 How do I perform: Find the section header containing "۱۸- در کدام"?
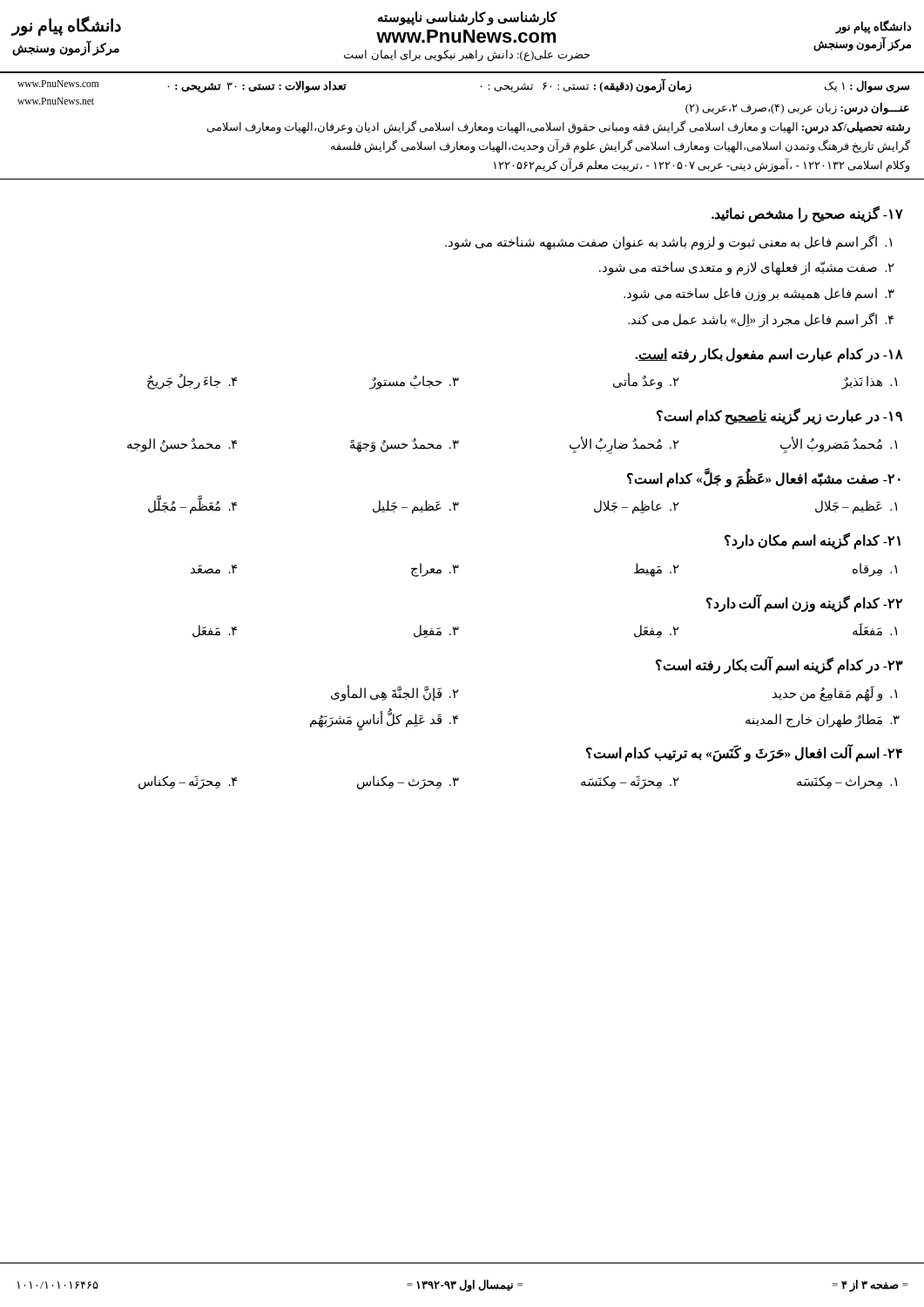769,354
